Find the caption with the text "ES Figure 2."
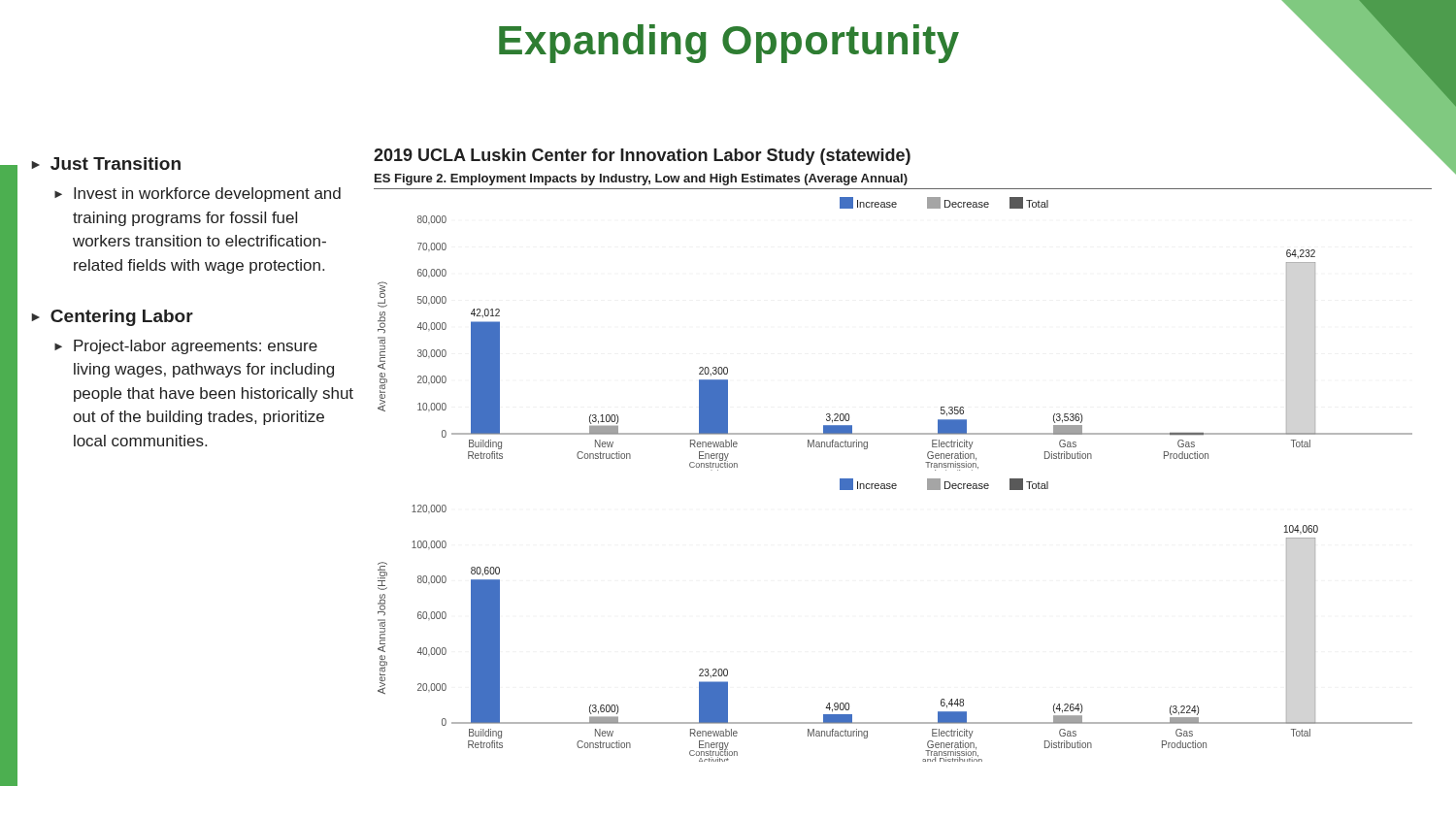This screenshot has height=819, width=1456. click(641, 178)
